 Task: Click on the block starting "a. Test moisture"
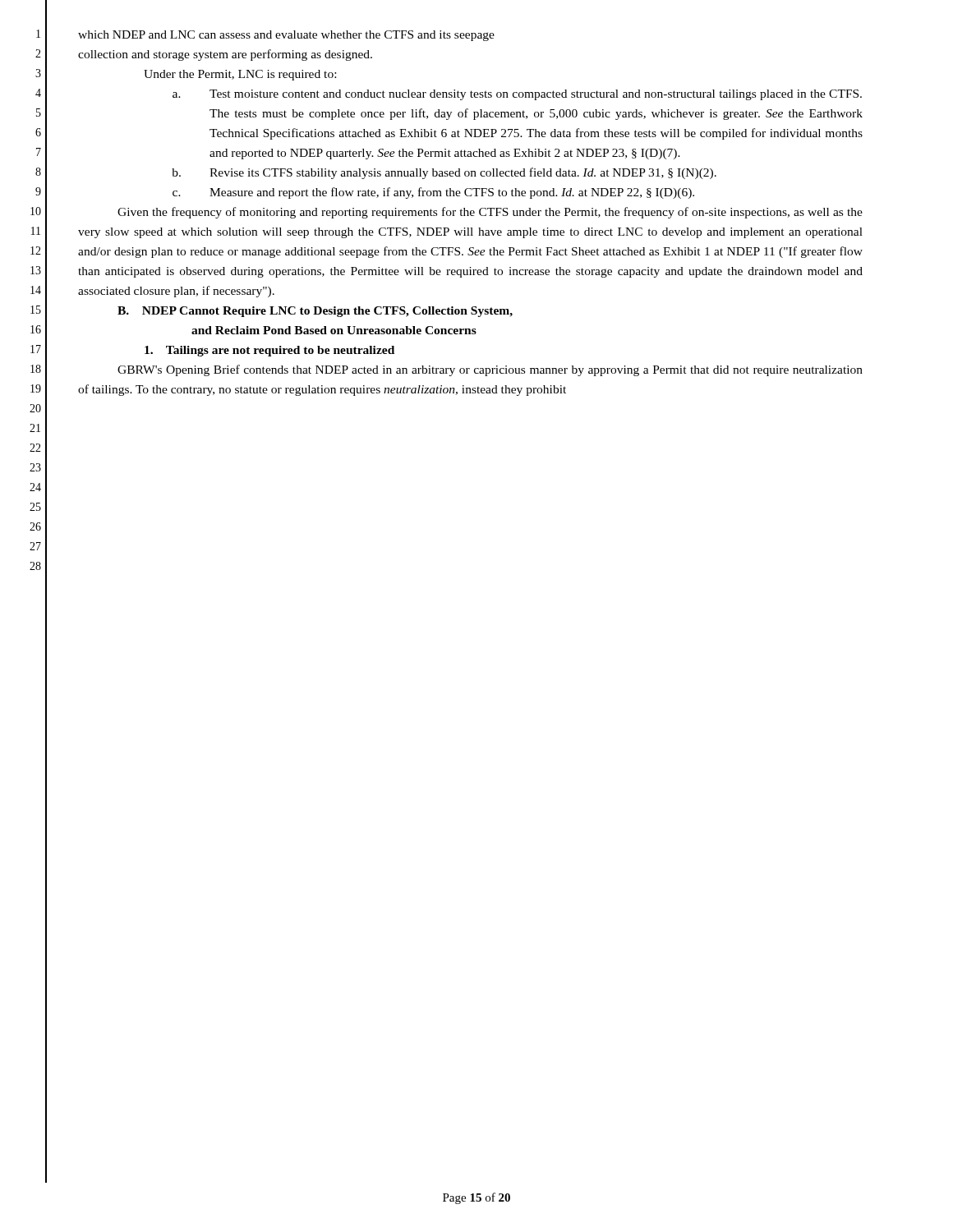503,123
